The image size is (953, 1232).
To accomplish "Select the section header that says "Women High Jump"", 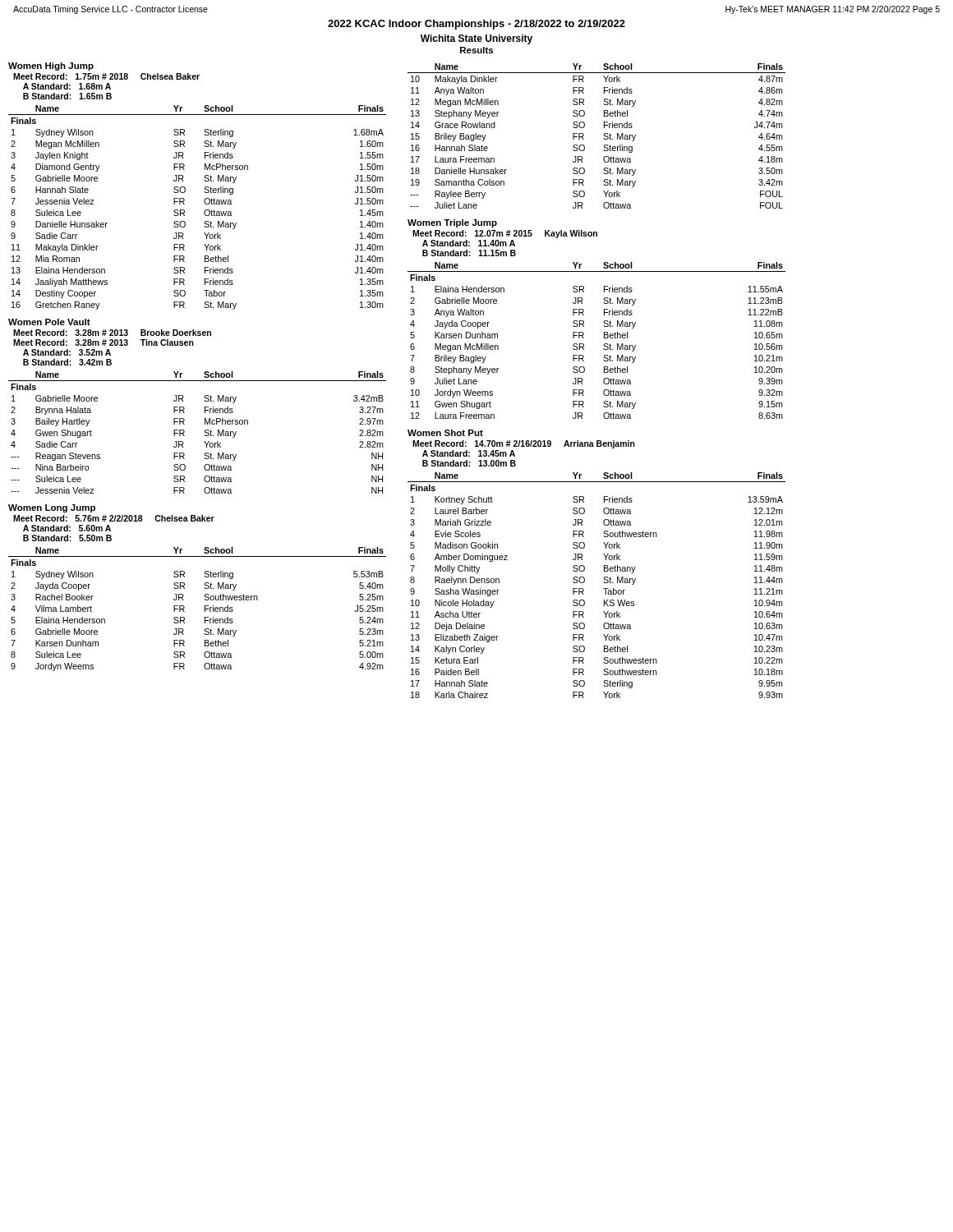I will pos(51,66).
